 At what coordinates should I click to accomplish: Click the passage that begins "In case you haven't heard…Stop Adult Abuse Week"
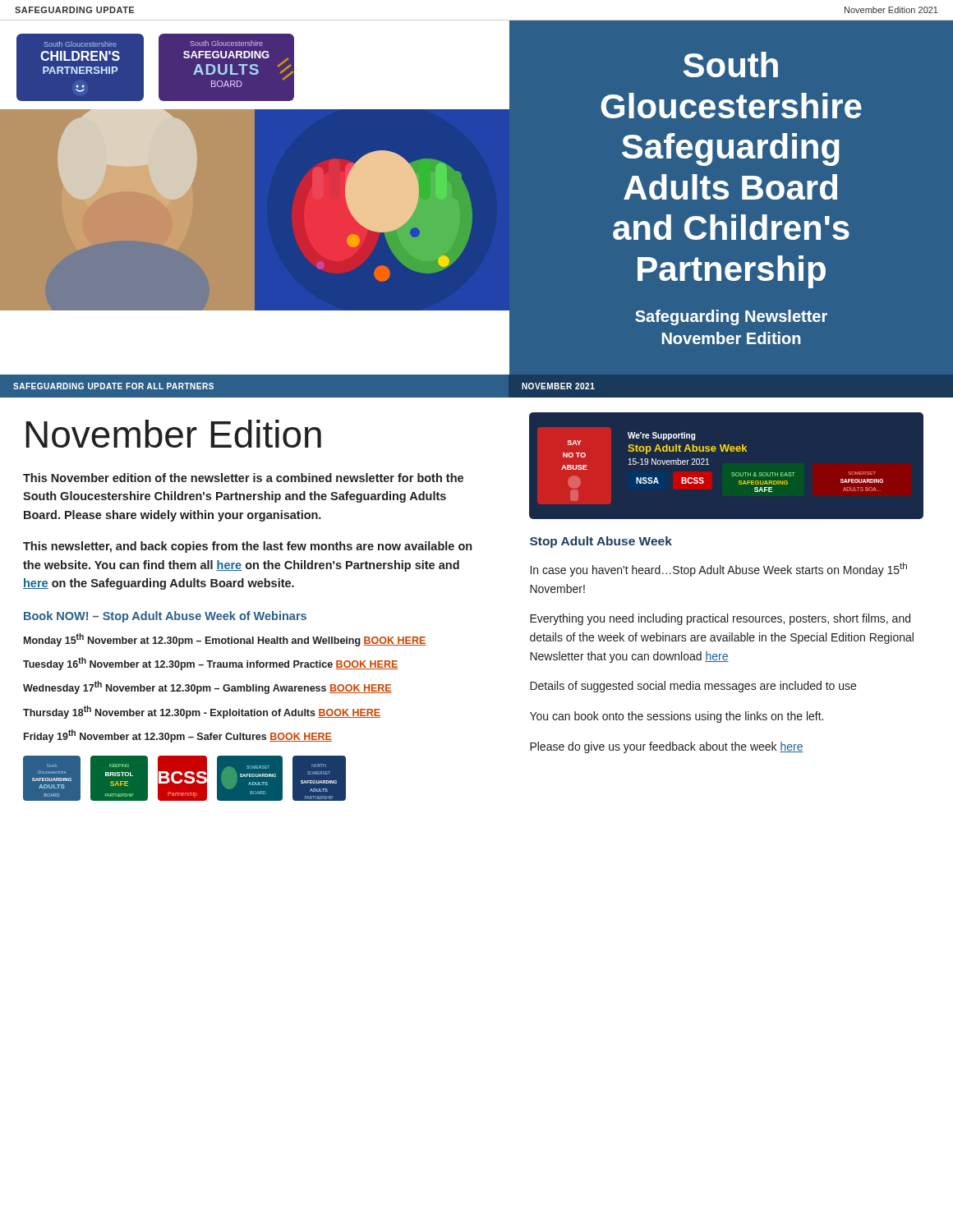pyautogui.click(x=719, y=578)
